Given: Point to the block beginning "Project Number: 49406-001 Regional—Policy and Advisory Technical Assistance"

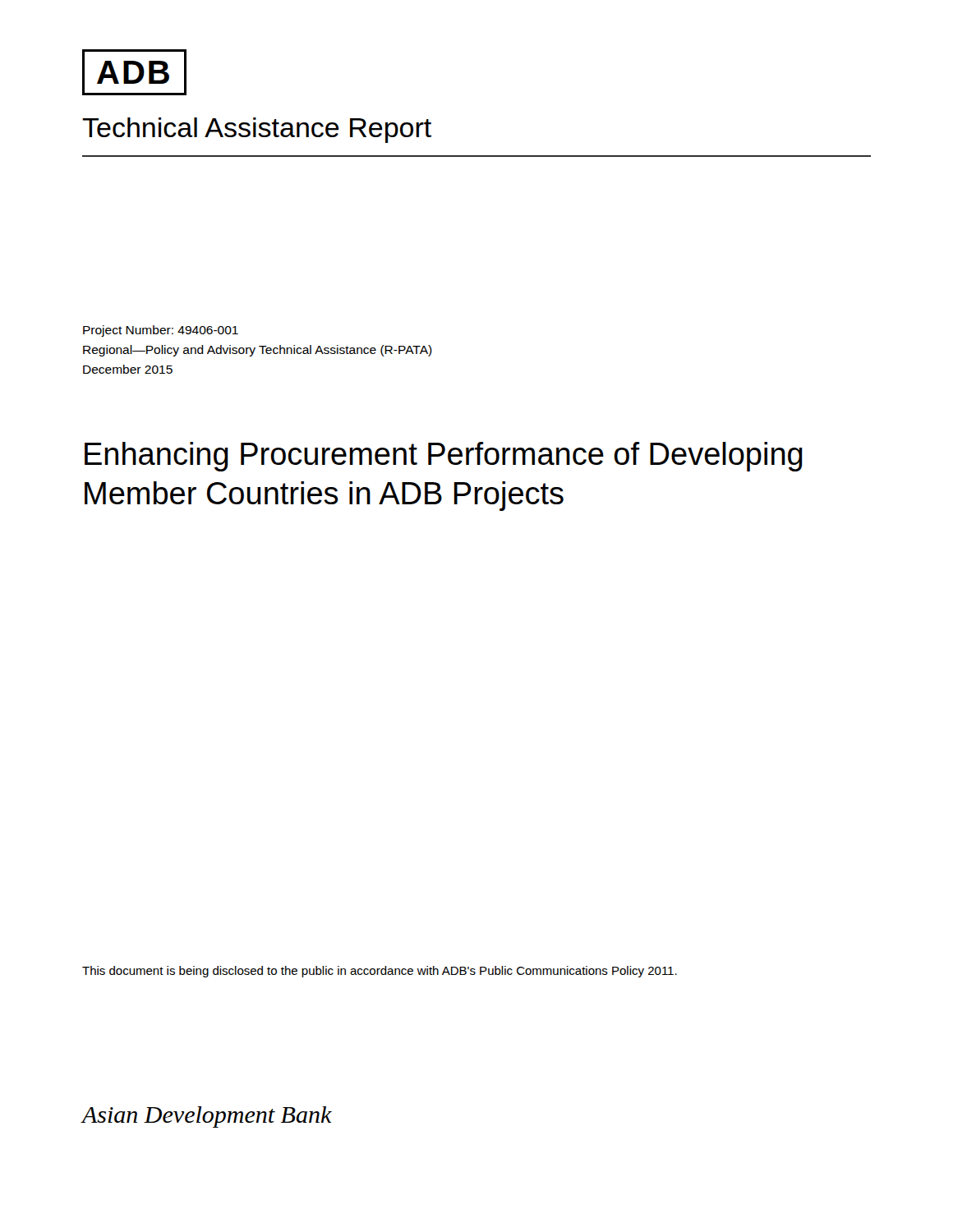Looking at the screenshot, I should tap(257, 350).
